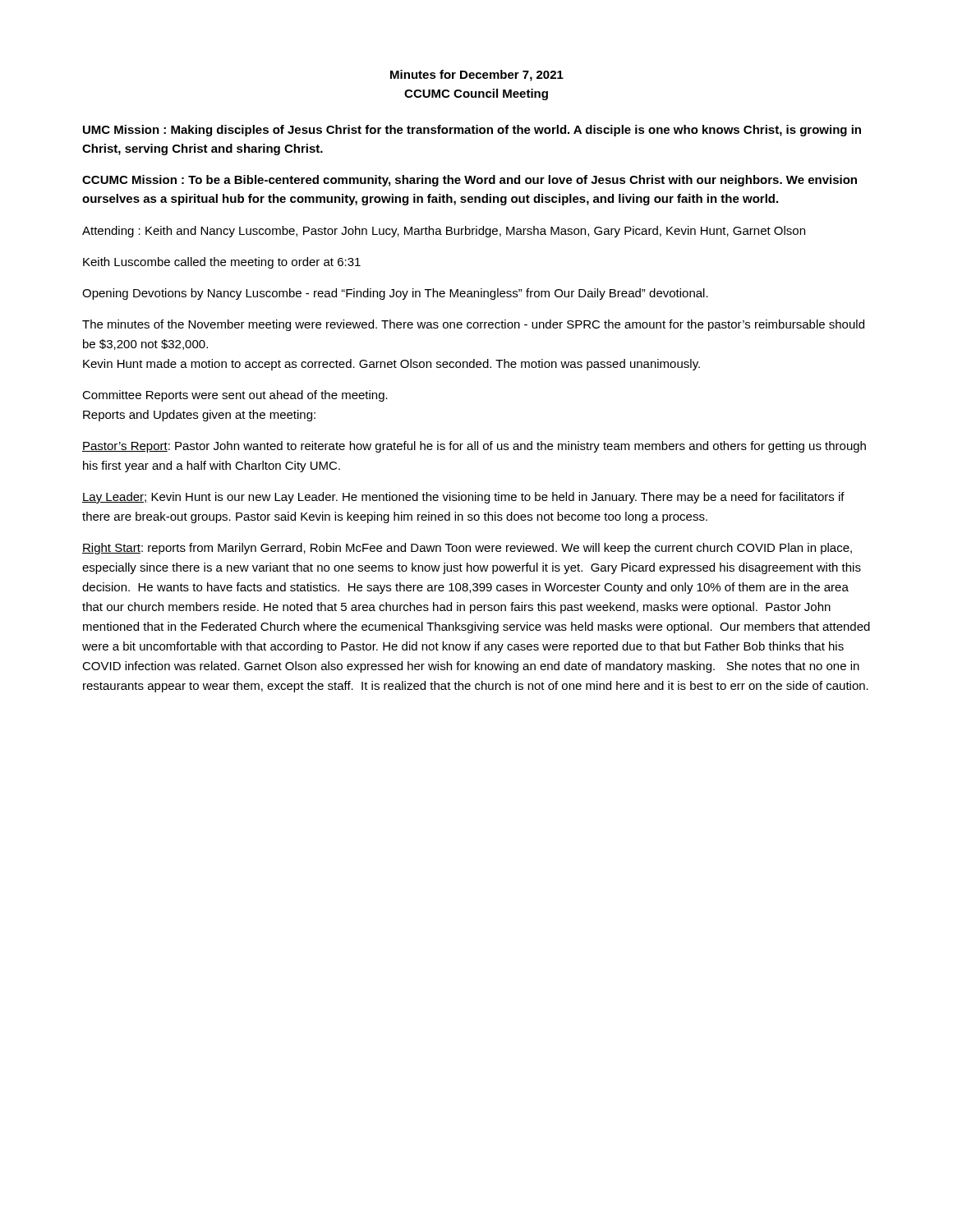Select the text block that reads "Keith Luscombe called the meeting"
The width and height of the screenshot is (953, 1232).
point(222,262)
